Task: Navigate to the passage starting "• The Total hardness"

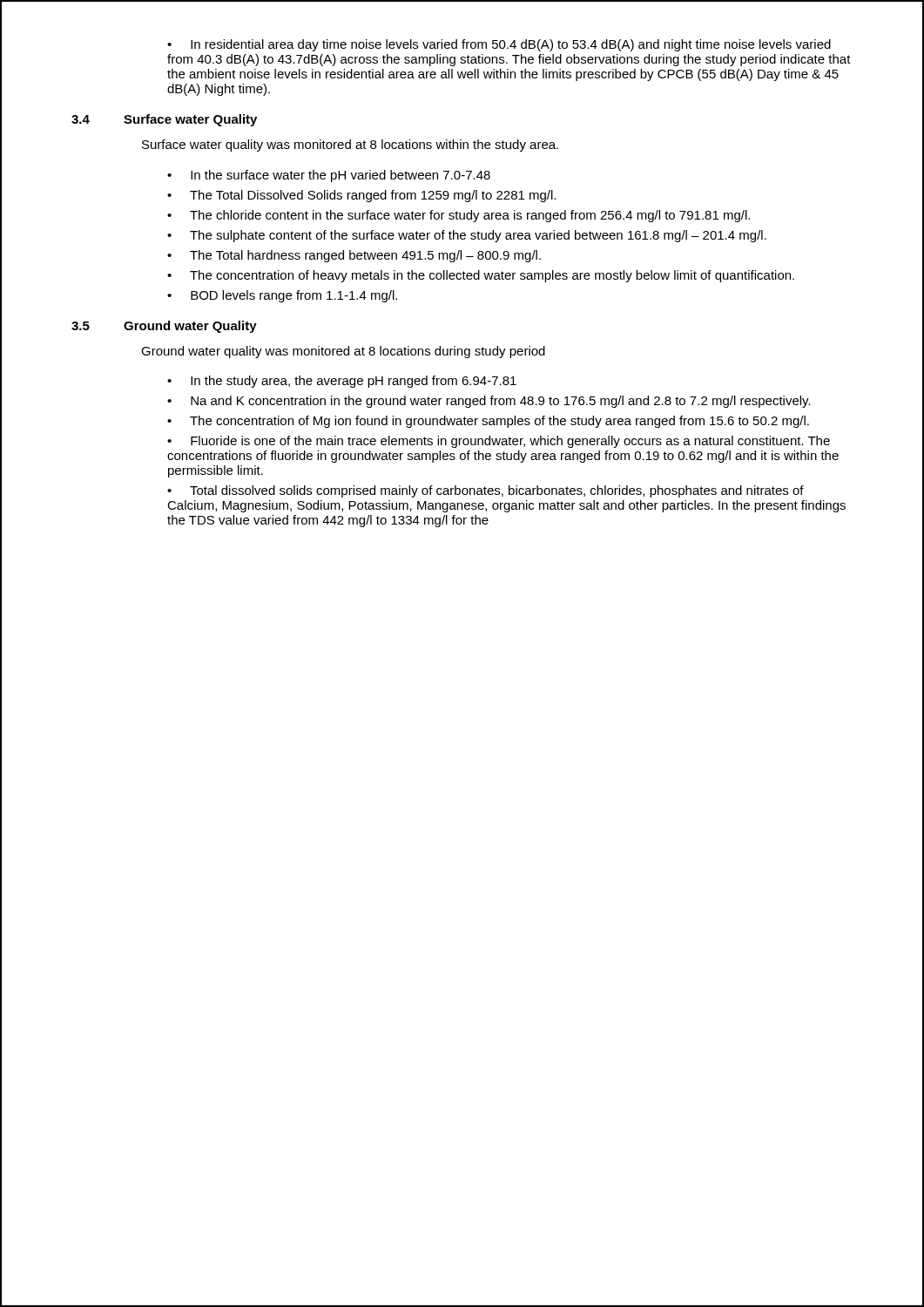Action: pyautogui.click(x=354, y=254)
